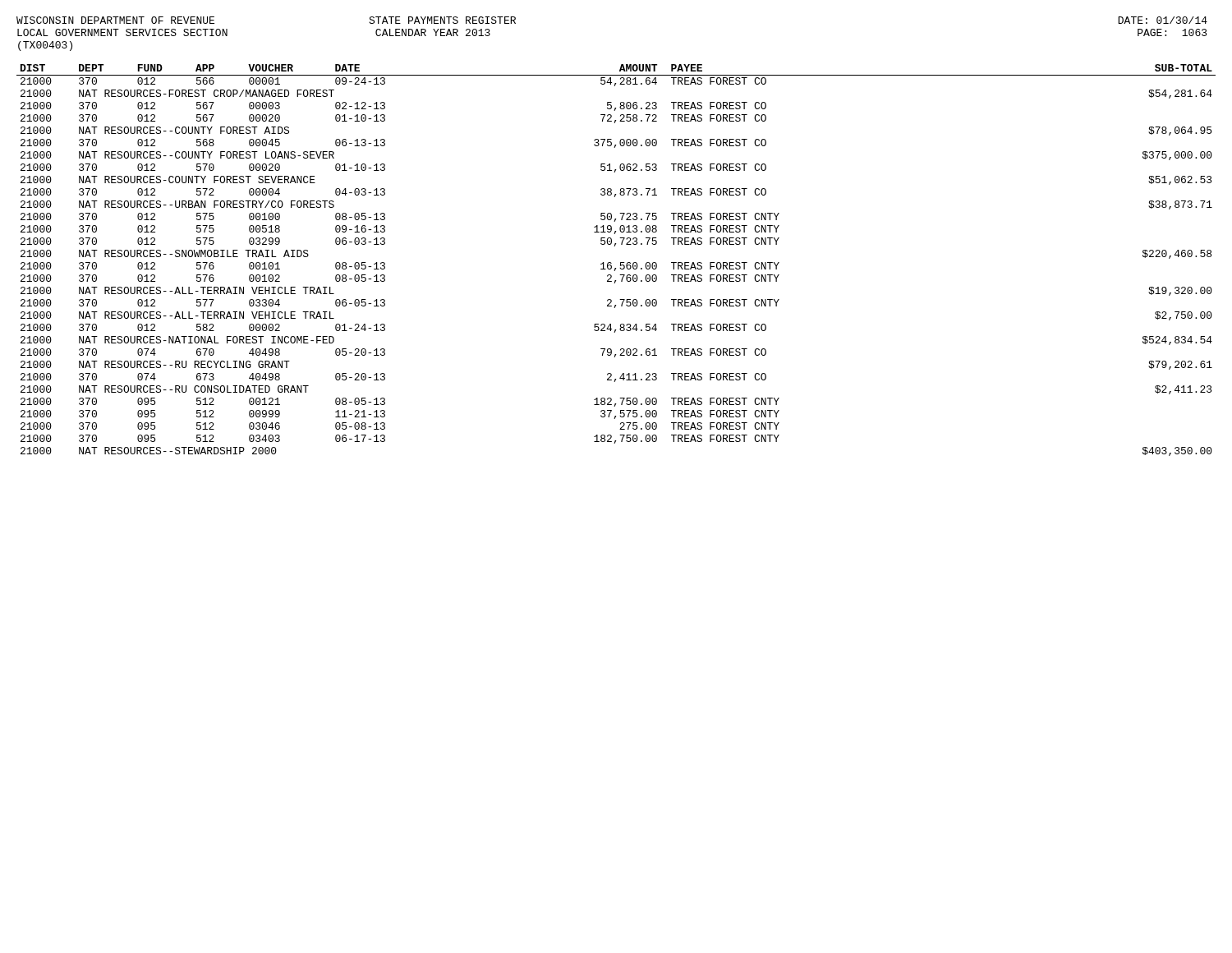Find the table

pos(616,260)
